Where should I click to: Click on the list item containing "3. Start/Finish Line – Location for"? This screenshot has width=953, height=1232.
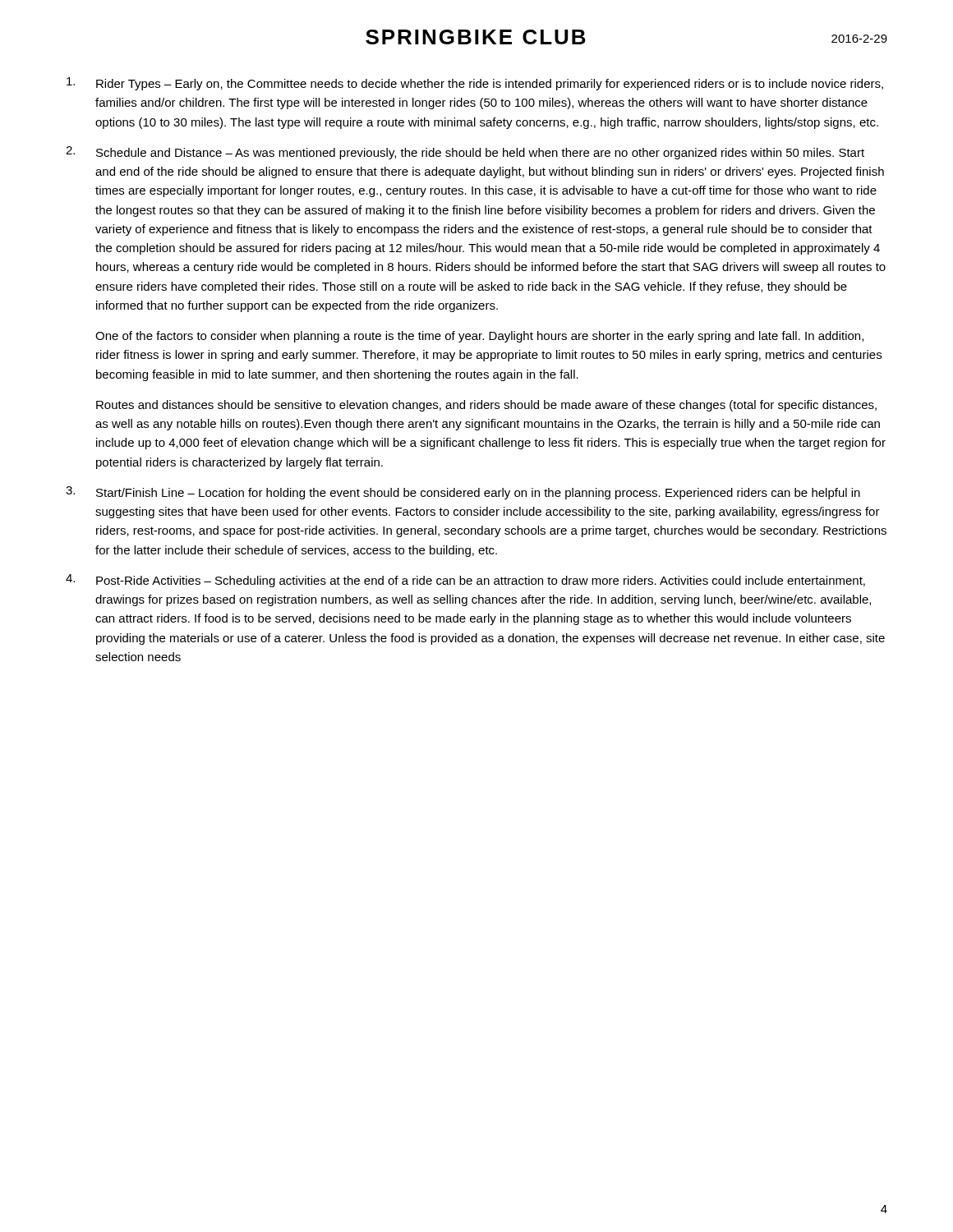pos(476,521)
